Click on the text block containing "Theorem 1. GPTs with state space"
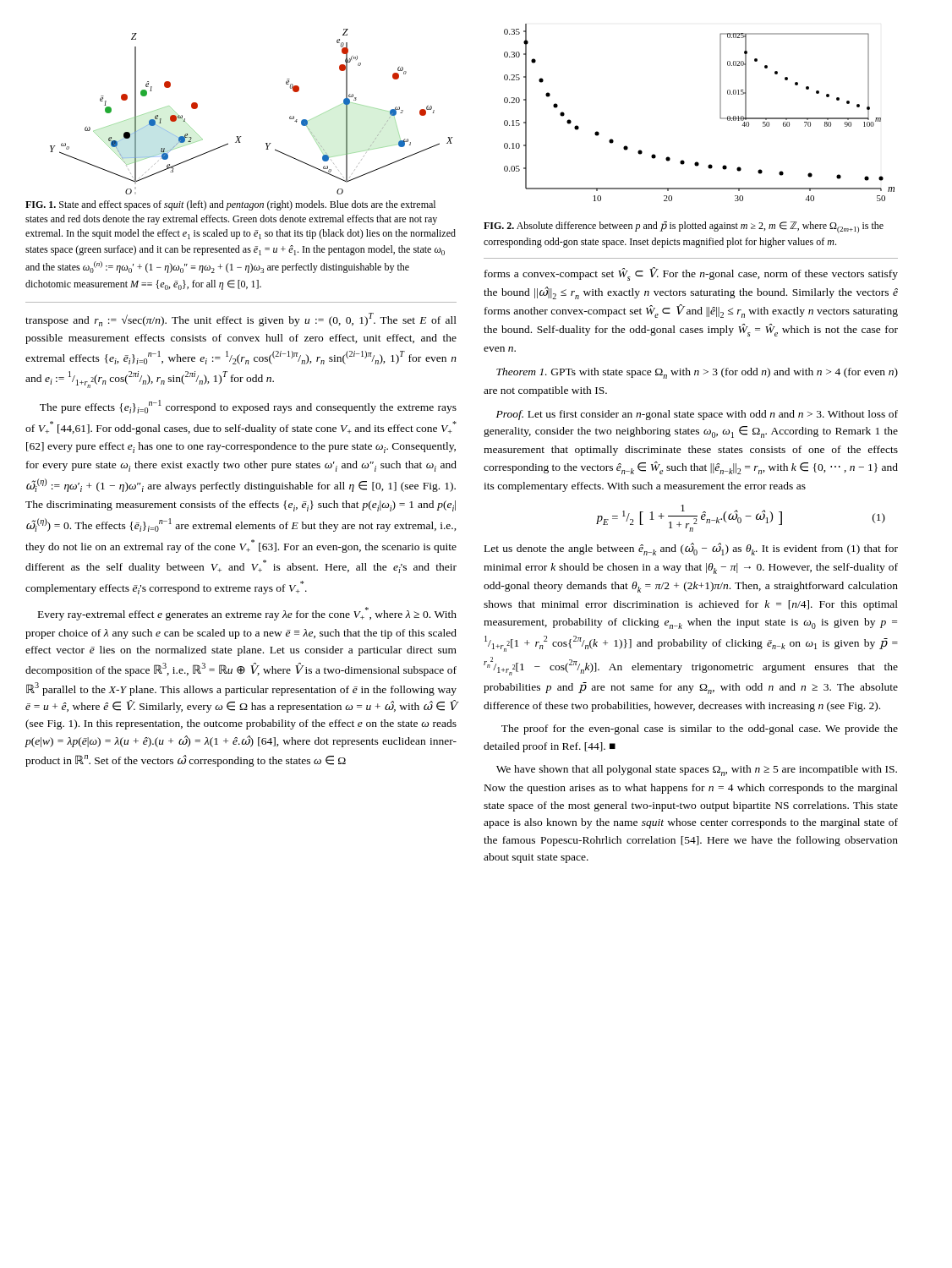Screen dimensions: 1268x952 (x=691, y=381)
